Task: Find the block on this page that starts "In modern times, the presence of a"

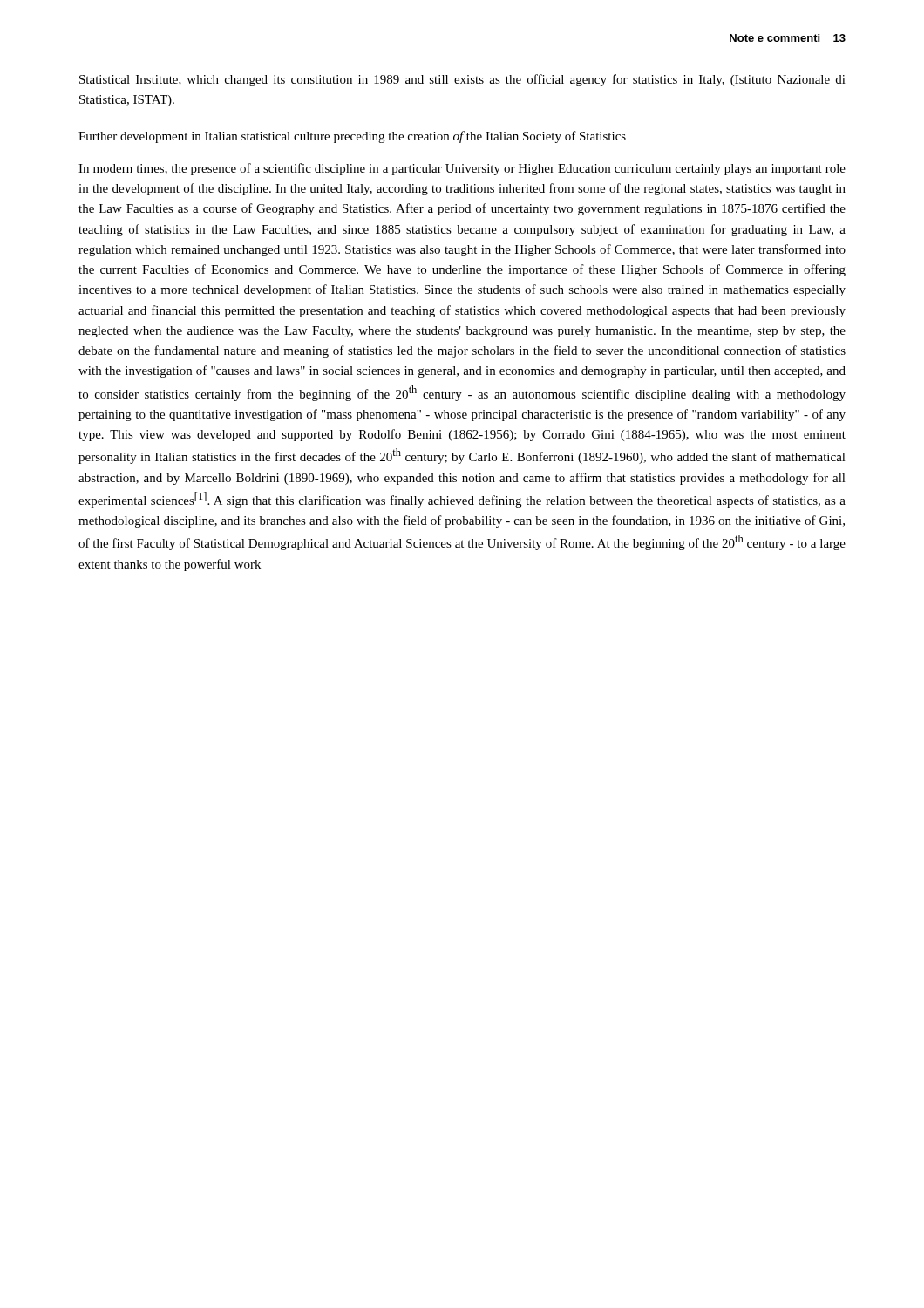Action: [462, 366]
